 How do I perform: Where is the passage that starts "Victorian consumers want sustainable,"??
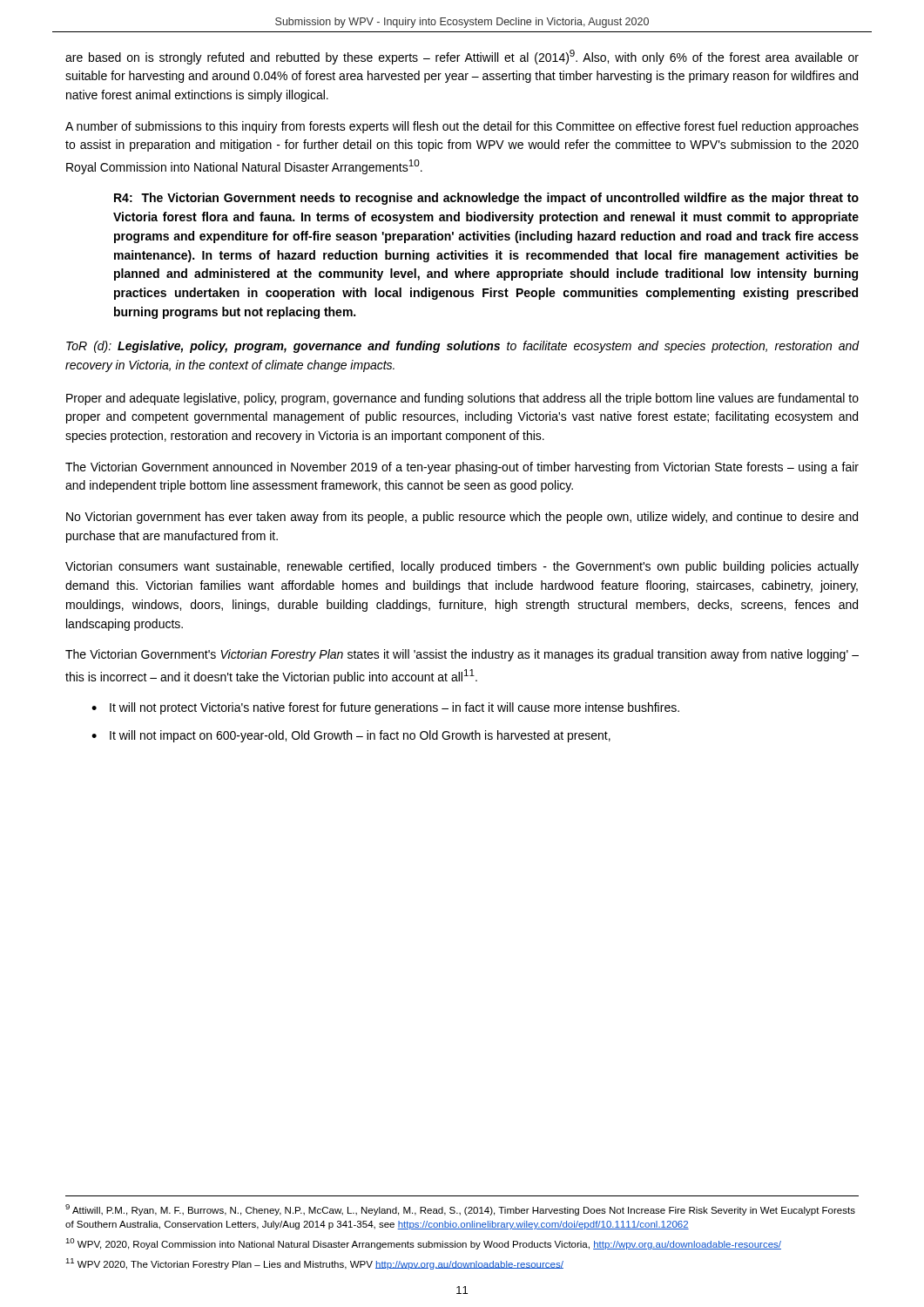[462, 595]
